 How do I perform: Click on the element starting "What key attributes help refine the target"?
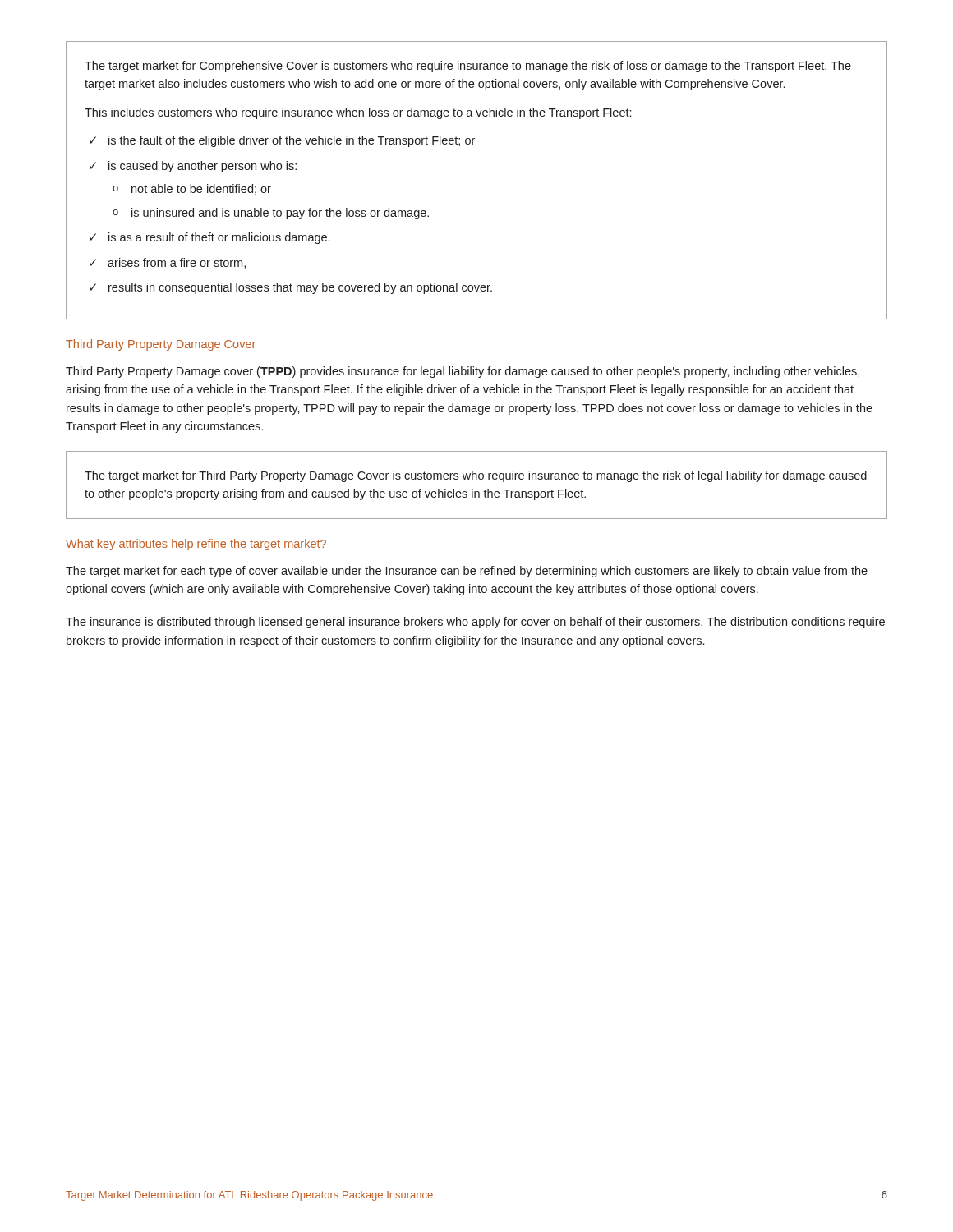(196, 545)
